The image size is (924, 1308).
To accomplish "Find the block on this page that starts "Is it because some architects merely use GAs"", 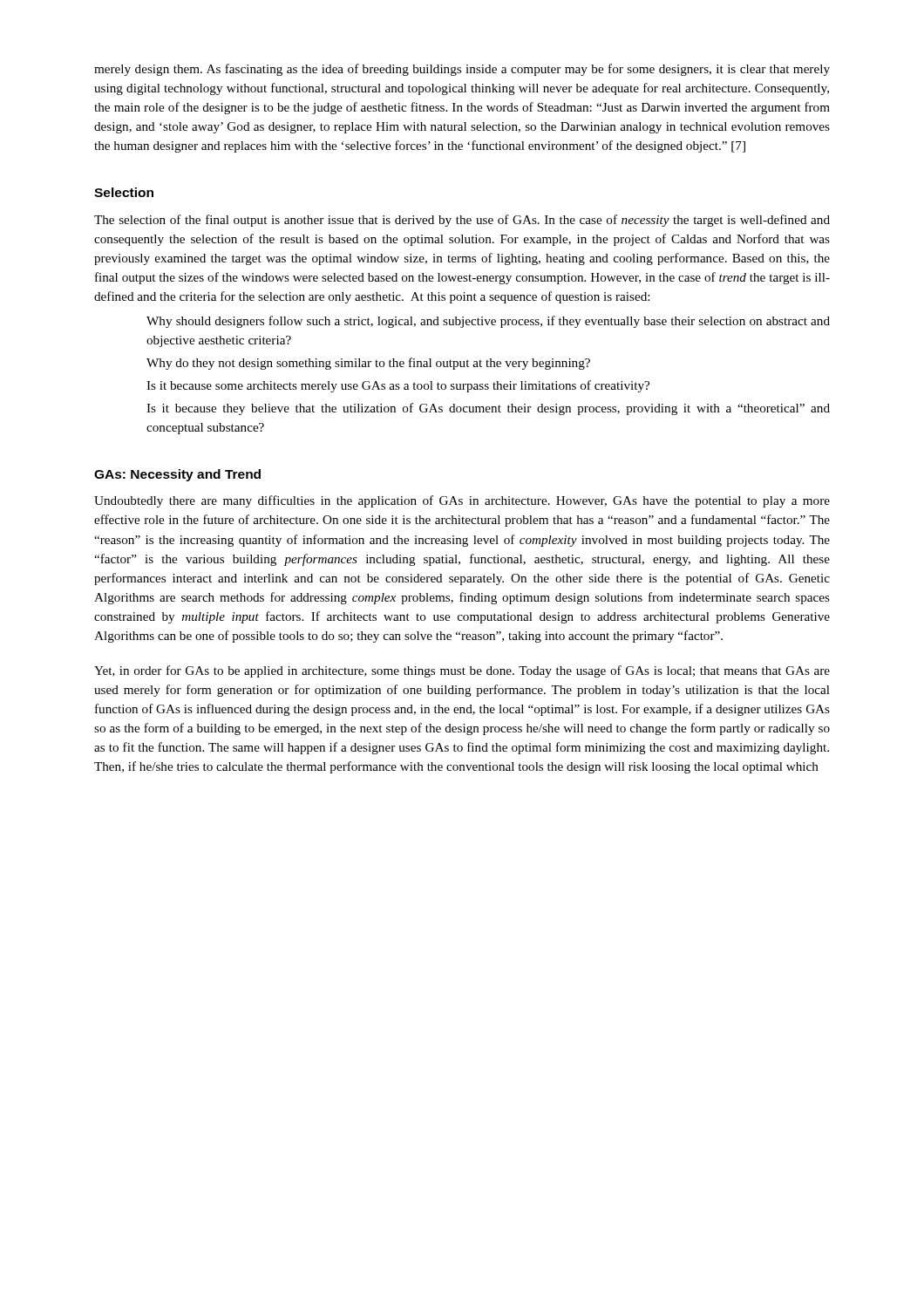I will 488,385.
